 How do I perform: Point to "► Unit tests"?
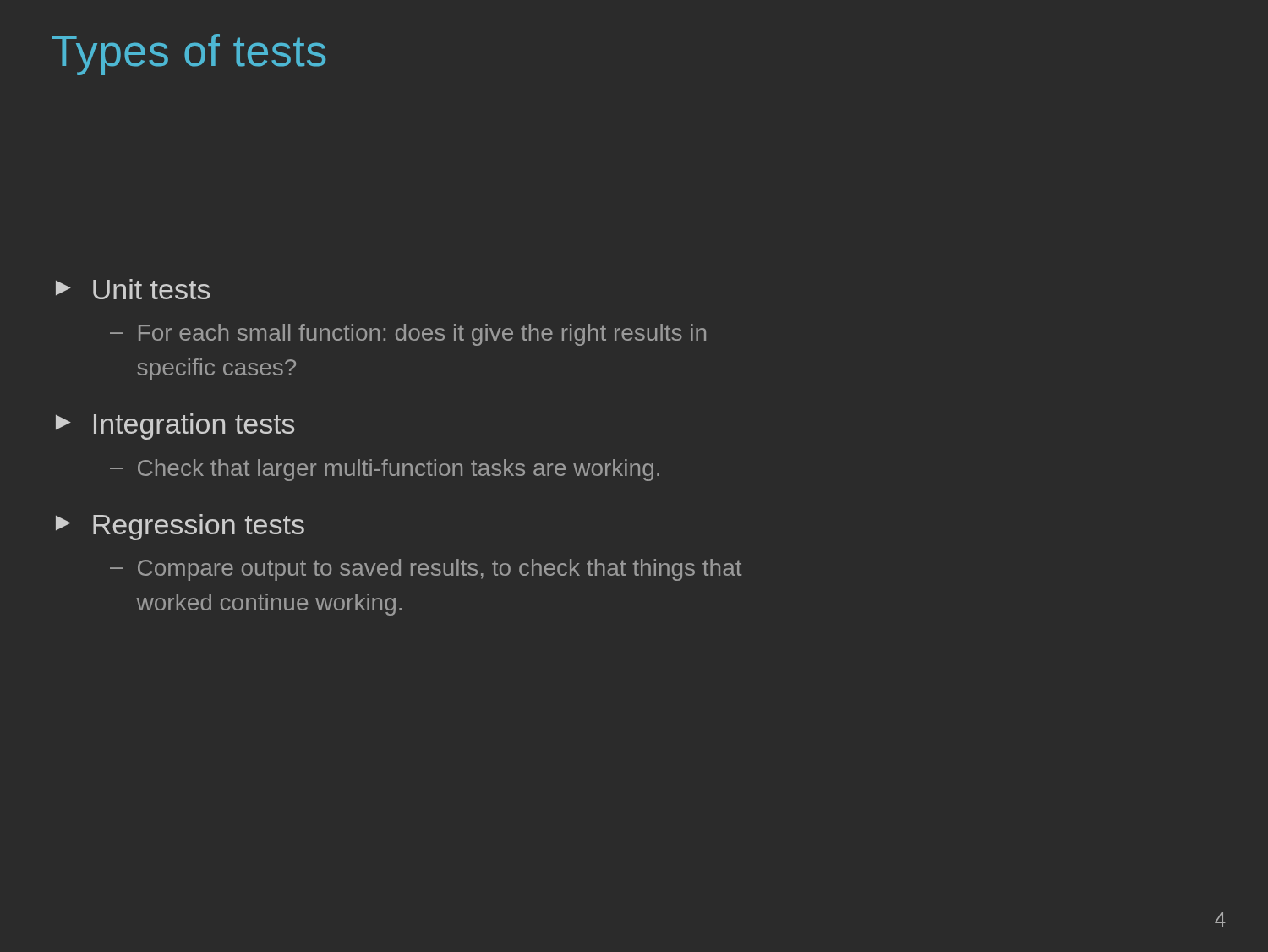tap(131, 289)
